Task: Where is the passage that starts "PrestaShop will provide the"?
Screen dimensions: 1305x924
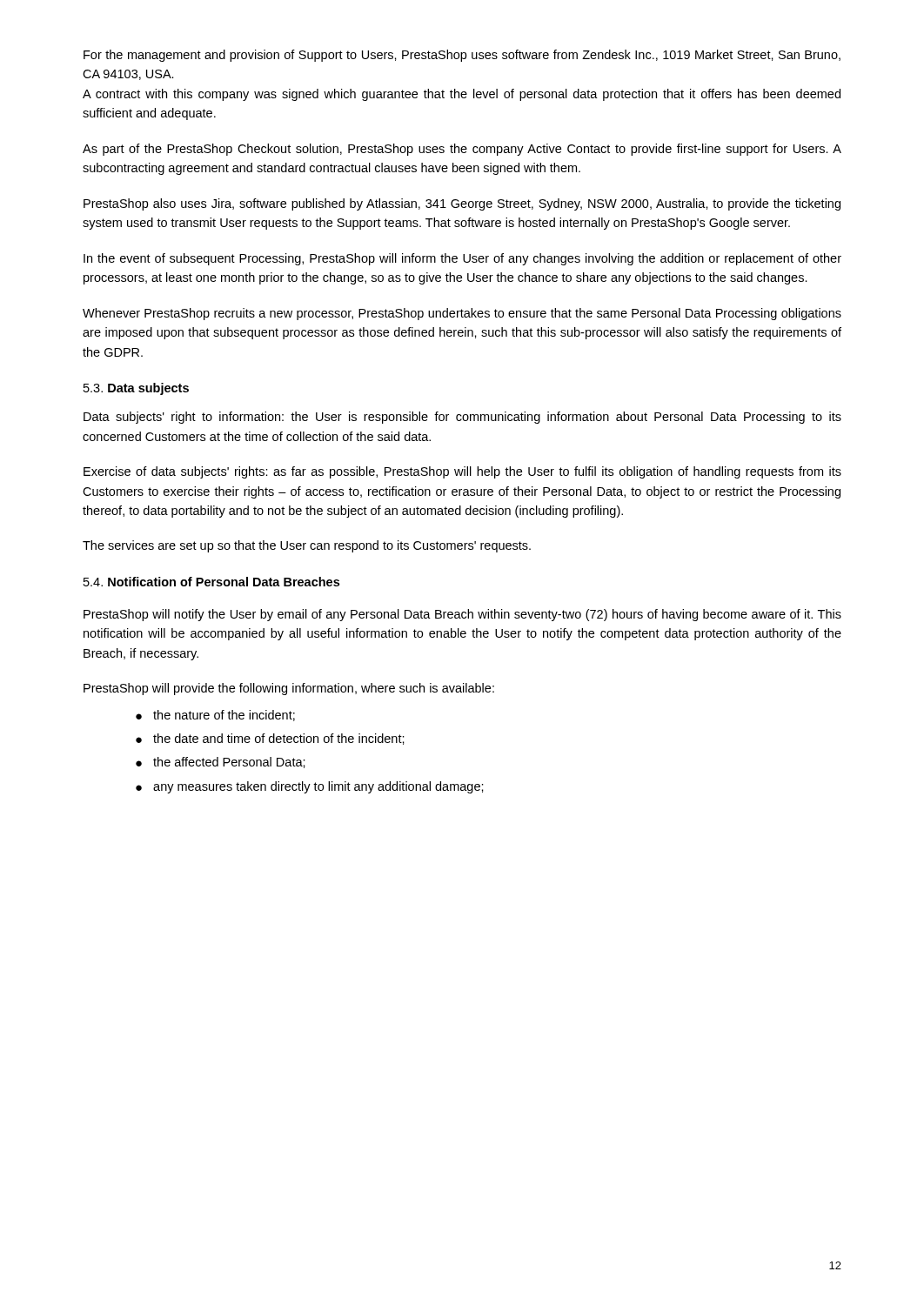Action: point(289,688)
